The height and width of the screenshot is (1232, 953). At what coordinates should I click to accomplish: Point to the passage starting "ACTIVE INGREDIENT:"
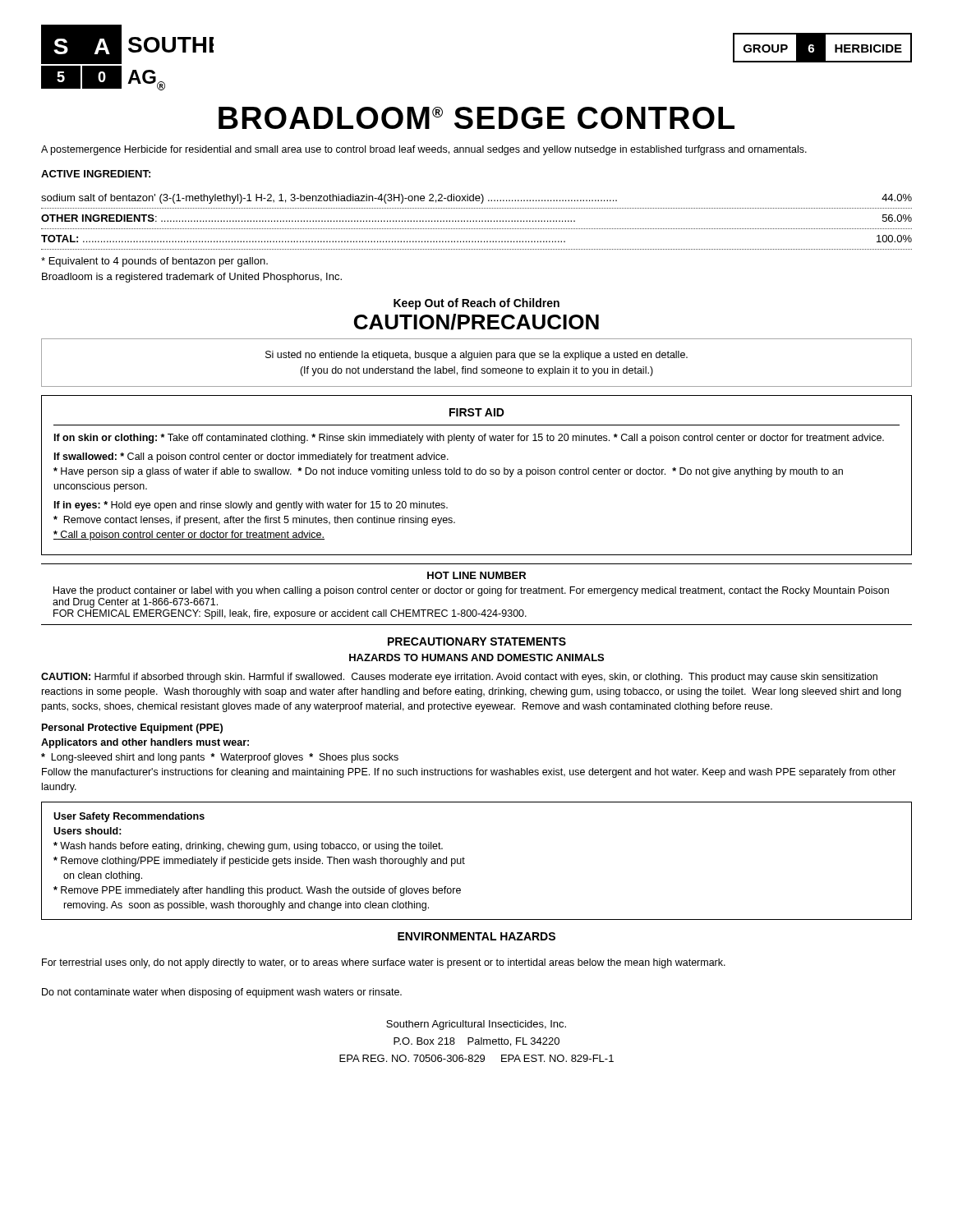96,173
